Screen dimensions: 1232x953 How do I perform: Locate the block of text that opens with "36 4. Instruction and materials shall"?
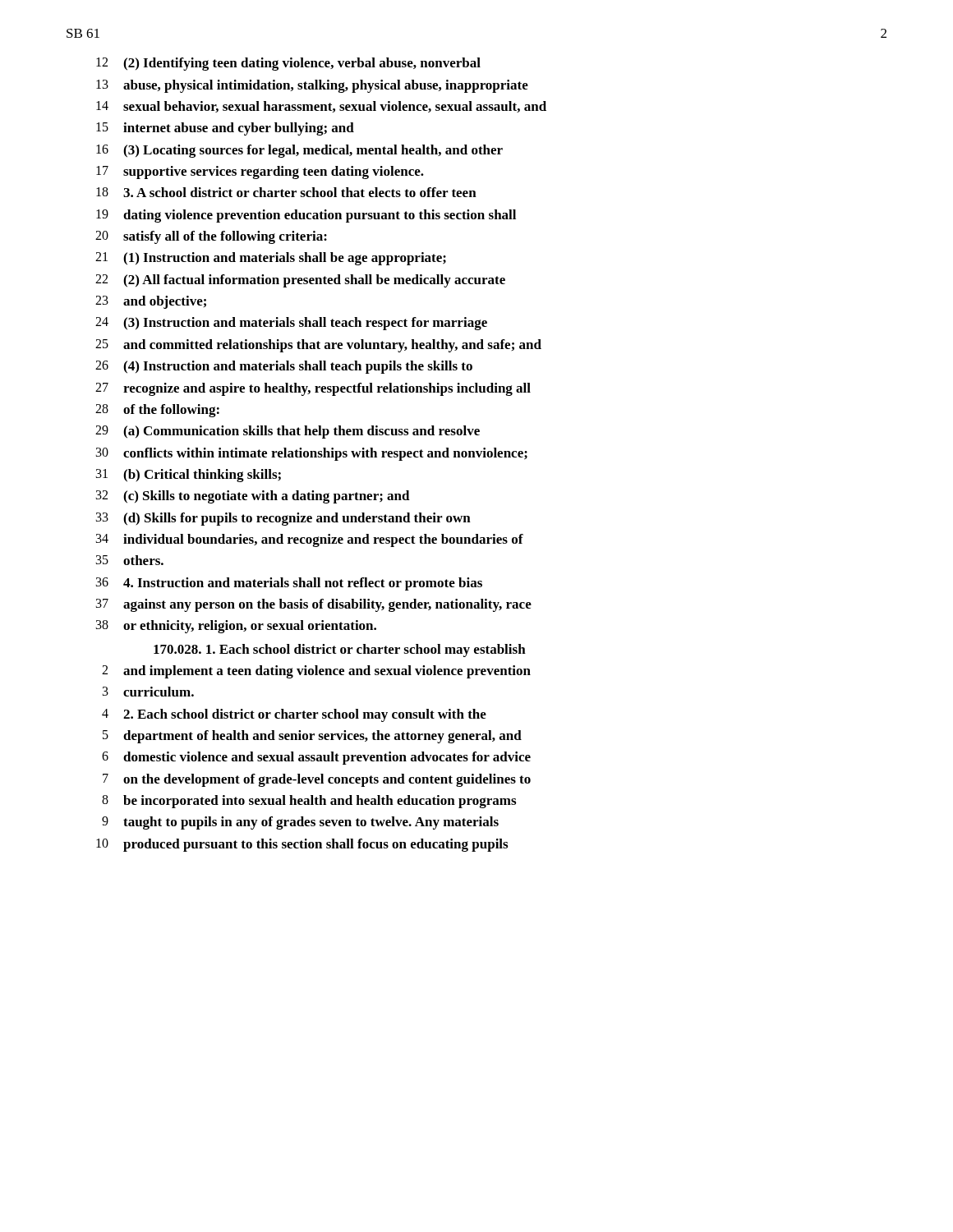476,583
